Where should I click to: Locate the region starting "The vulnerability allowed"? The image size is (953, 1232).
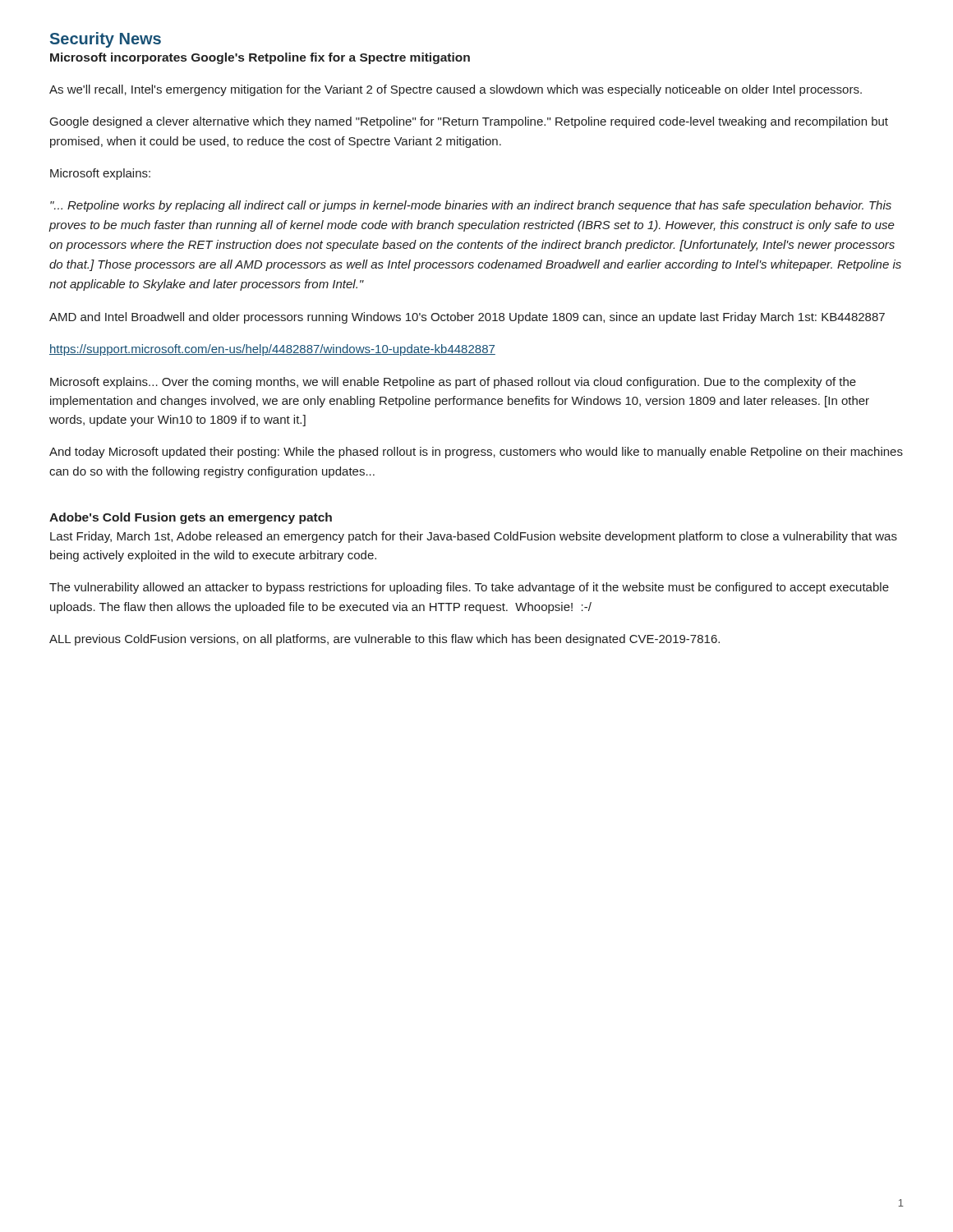click(469, 597)
